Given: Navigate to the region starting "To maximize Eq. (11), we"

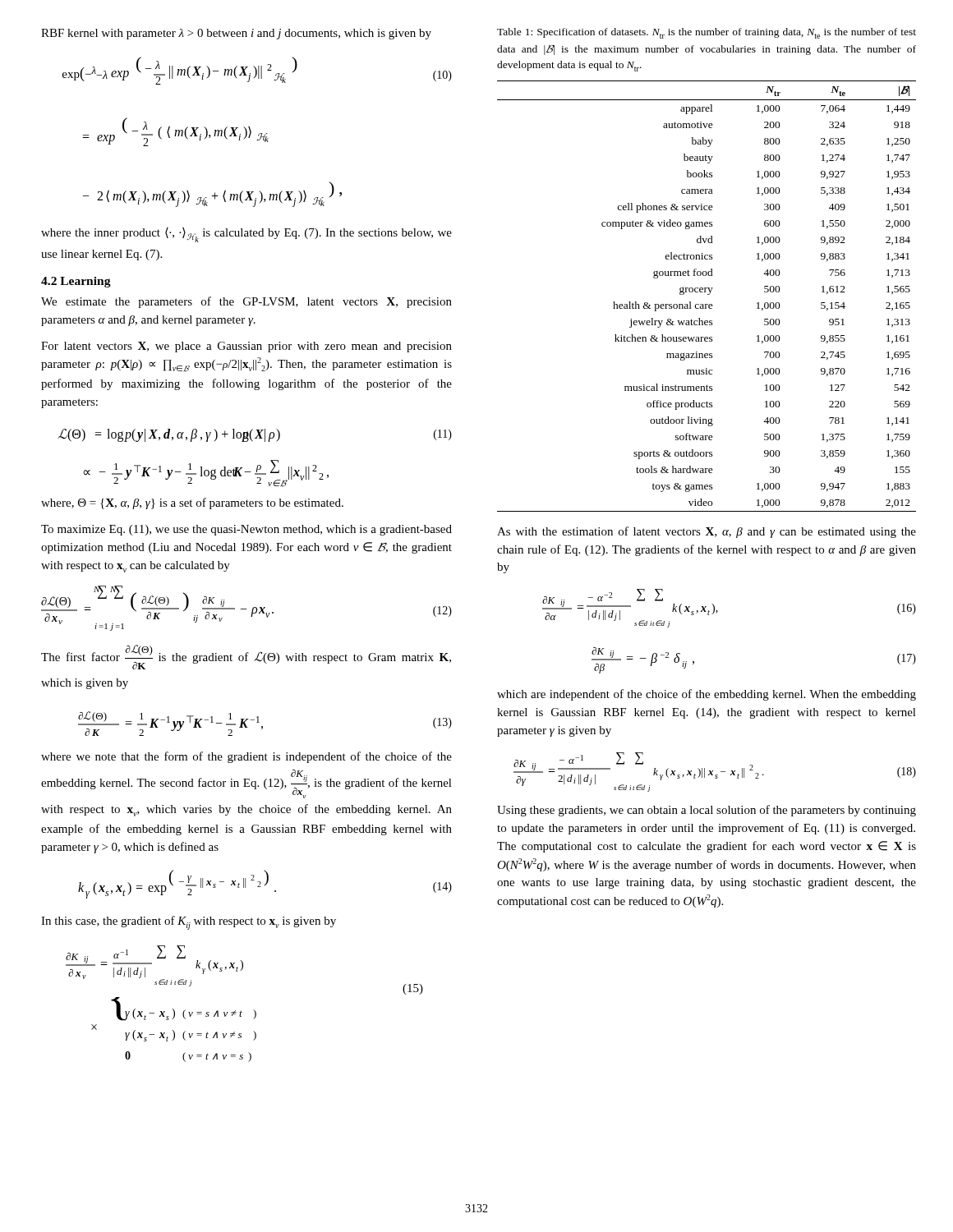Looking at the screenshot, I should 246,548.
